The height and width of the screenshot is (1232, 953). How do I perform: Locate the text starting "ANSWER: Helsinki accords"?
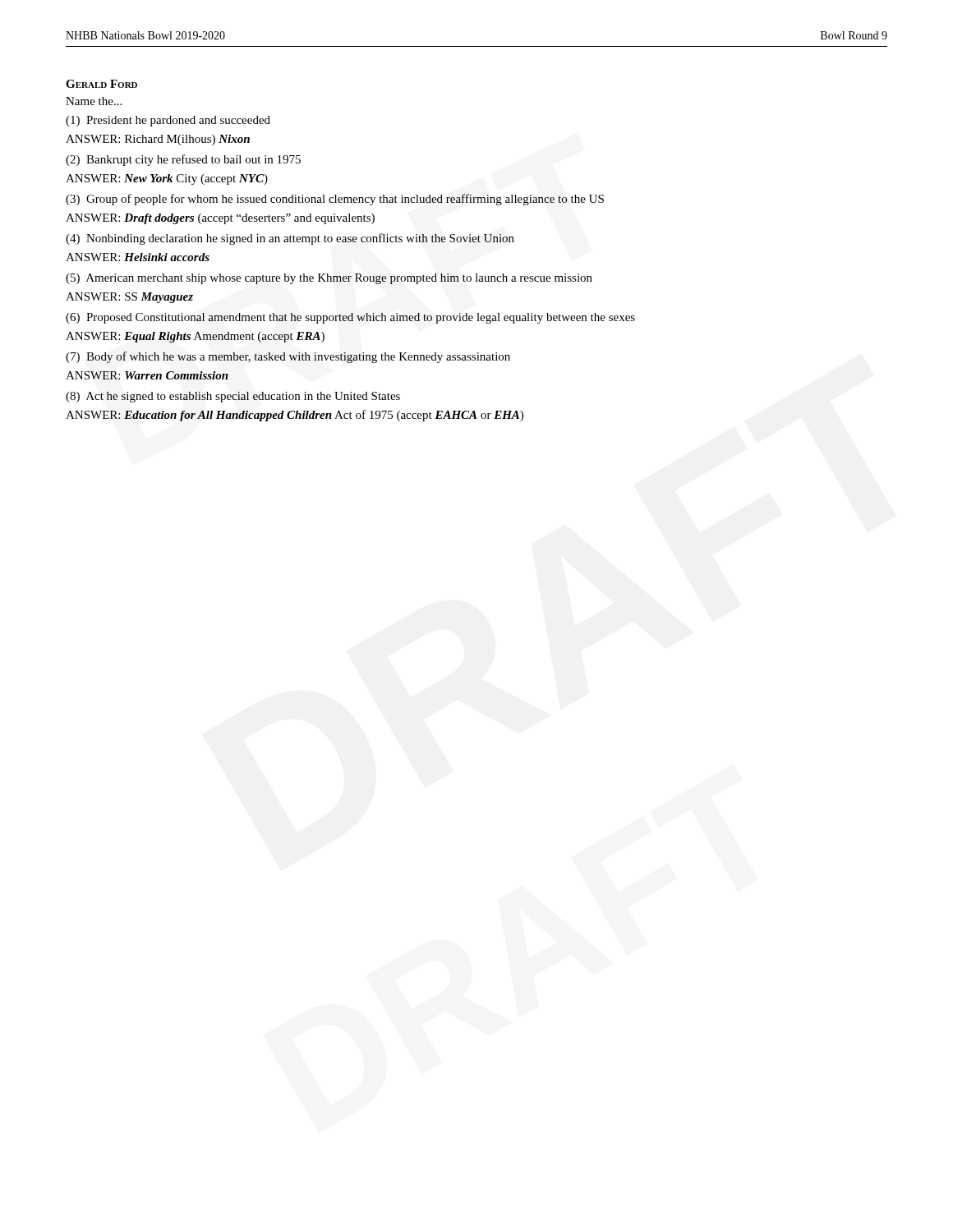click(138, 257)
